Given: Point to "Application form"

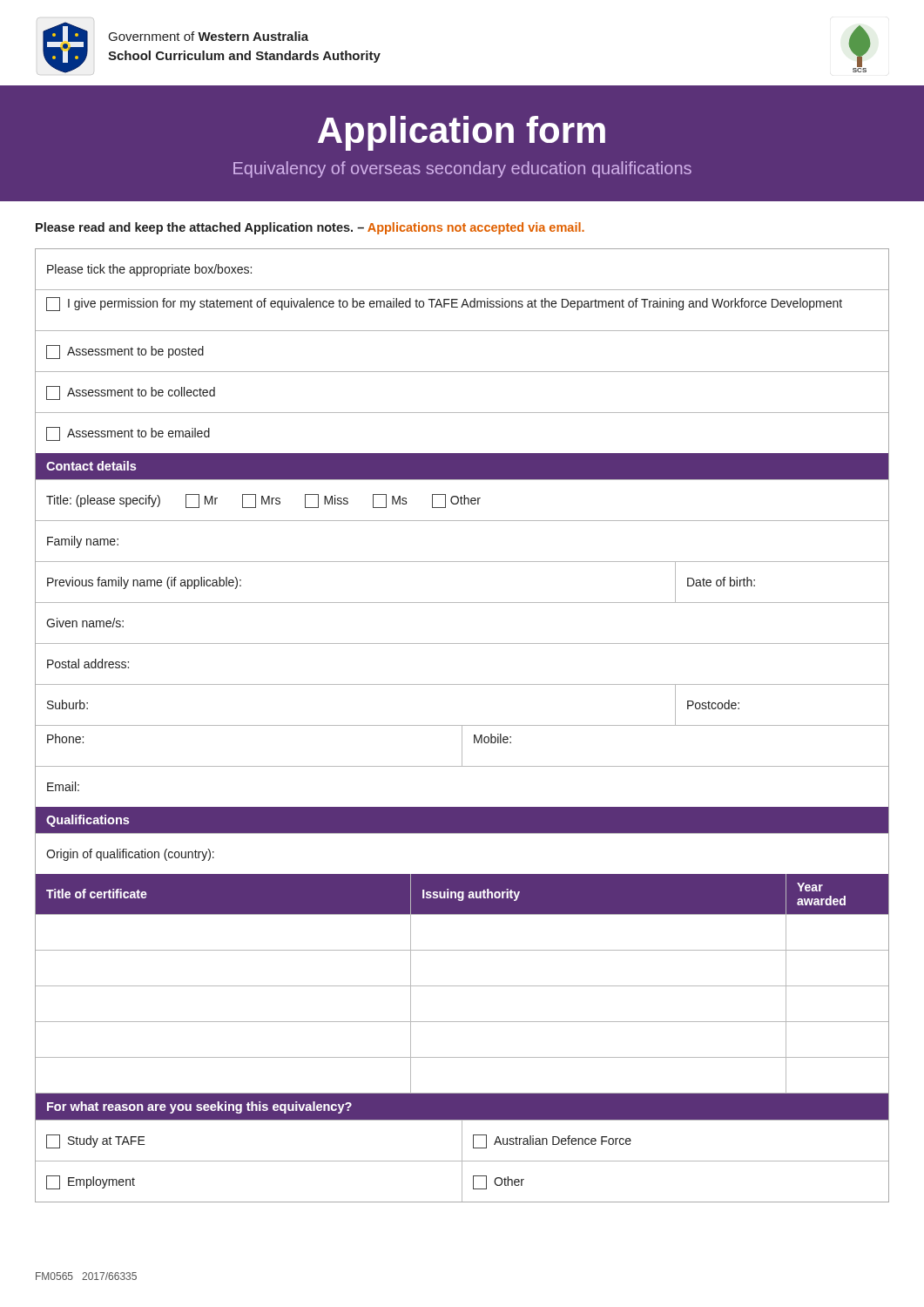Looking at the screenshot, I should click(x=462, y=130).
